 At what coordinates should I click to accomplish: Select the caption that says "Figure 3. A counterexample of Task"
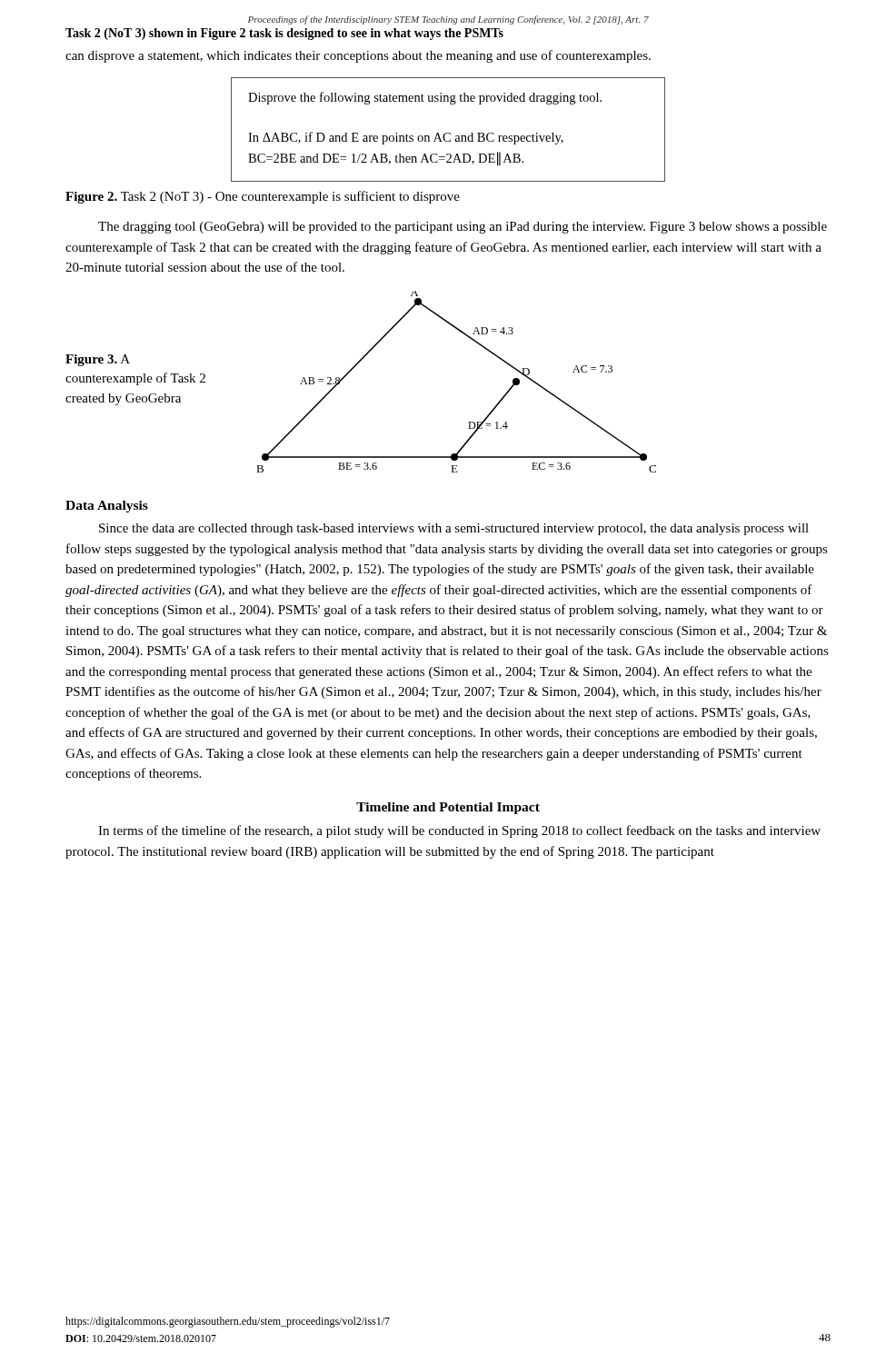[x=136, y=378]
